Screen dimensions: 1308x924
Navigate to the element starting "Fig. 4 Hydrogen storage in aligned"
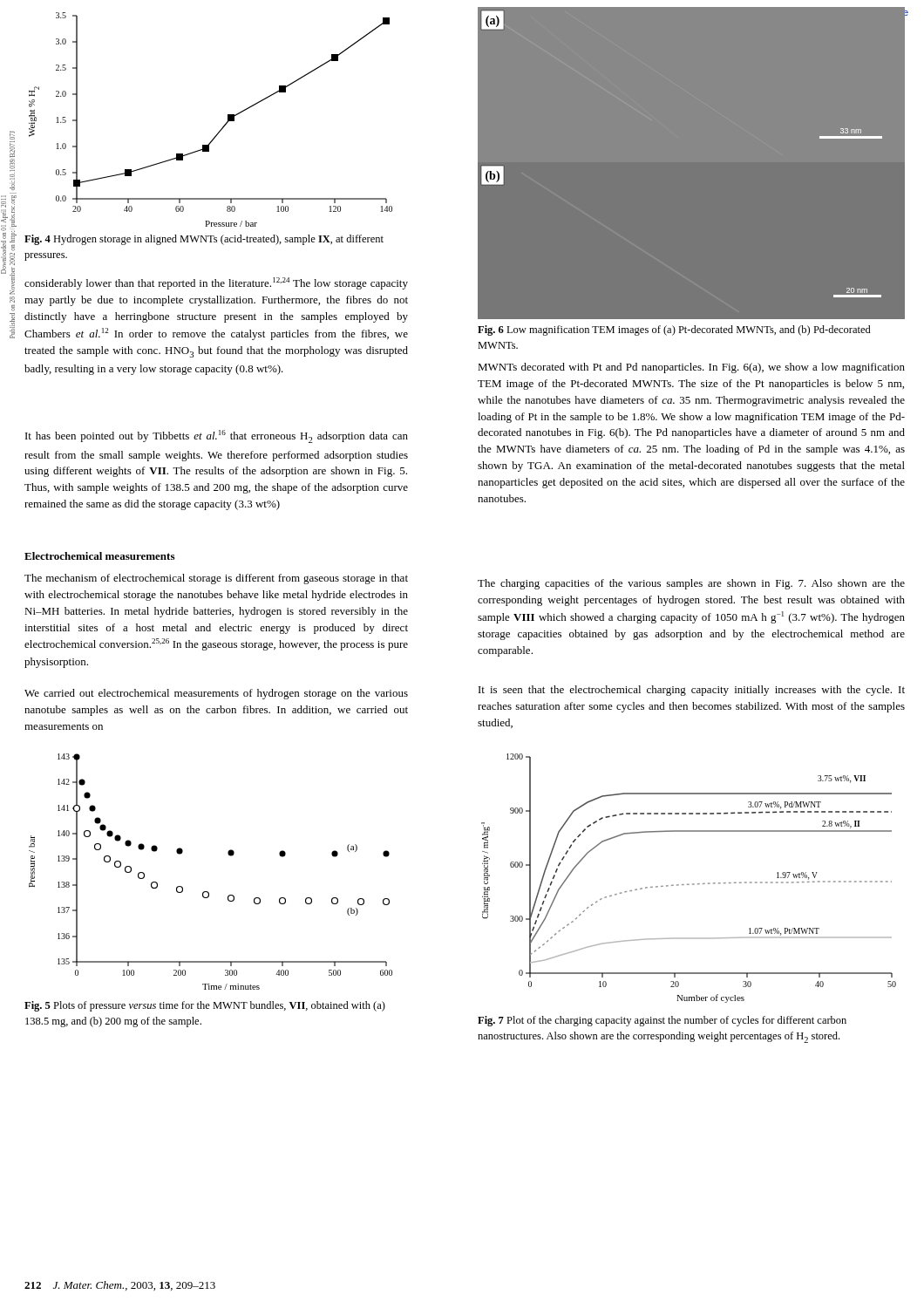(x=204, y=247)
